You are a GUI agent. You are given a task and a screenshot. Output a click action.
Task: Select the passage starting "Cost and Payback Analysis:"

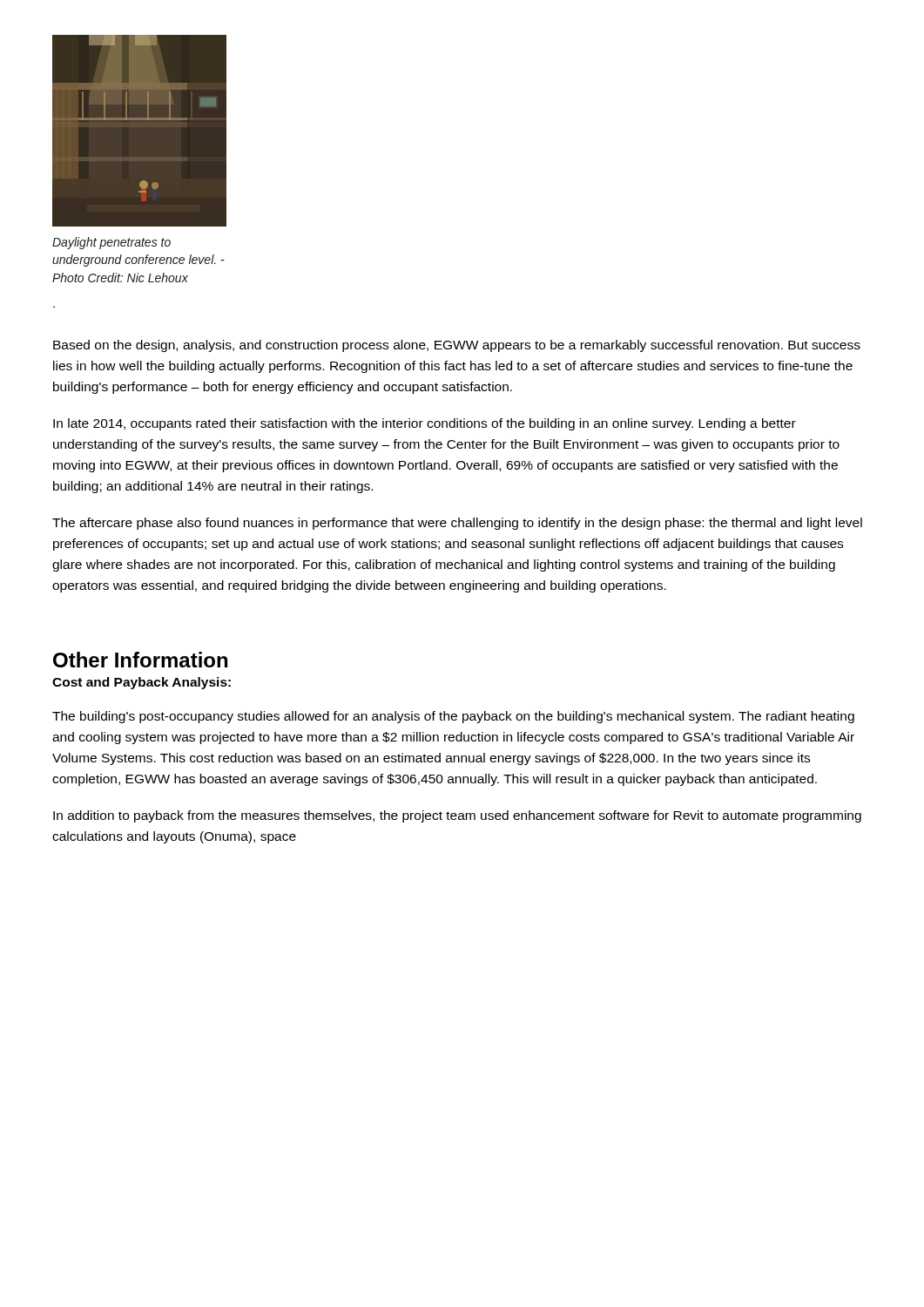click(142, 682)
